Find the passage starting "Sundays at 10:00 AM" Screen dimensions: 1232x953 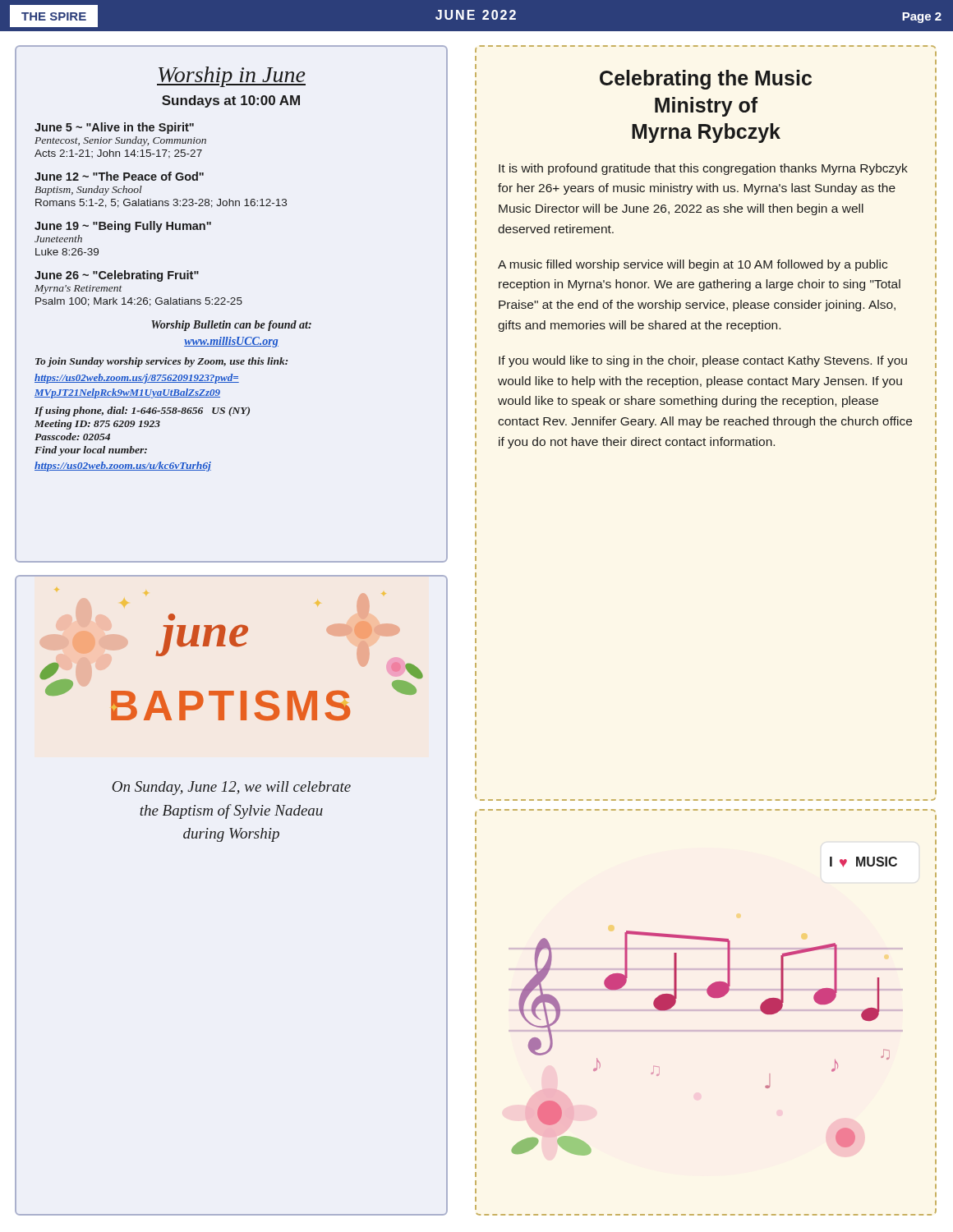(x=231, y=101)
